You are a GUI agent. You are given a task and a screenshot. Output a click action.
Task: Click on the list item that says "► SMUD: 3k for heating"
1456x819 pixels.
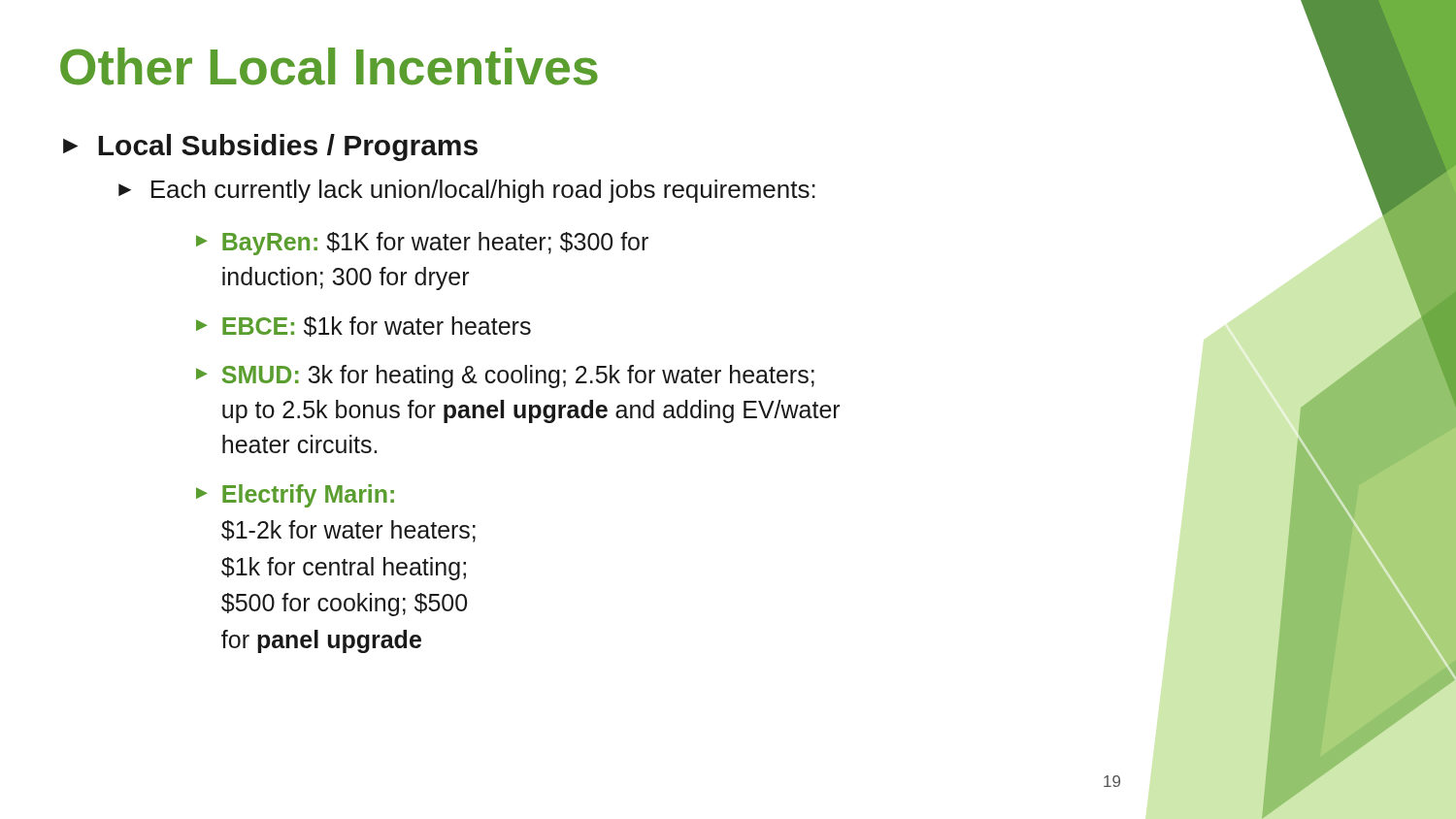[x=516, y=410]
